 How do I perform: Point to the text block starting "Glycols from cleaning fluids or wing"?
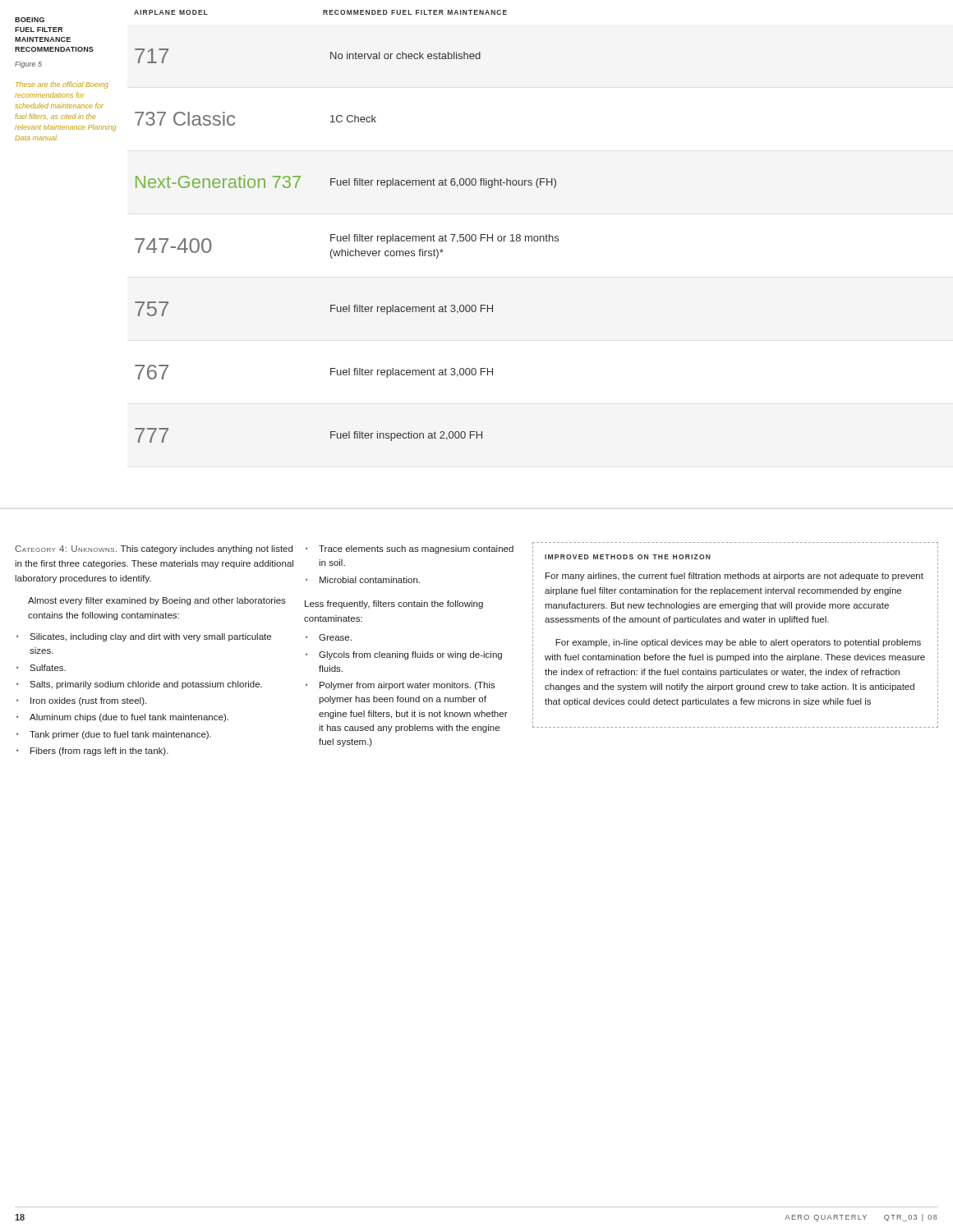411,661
